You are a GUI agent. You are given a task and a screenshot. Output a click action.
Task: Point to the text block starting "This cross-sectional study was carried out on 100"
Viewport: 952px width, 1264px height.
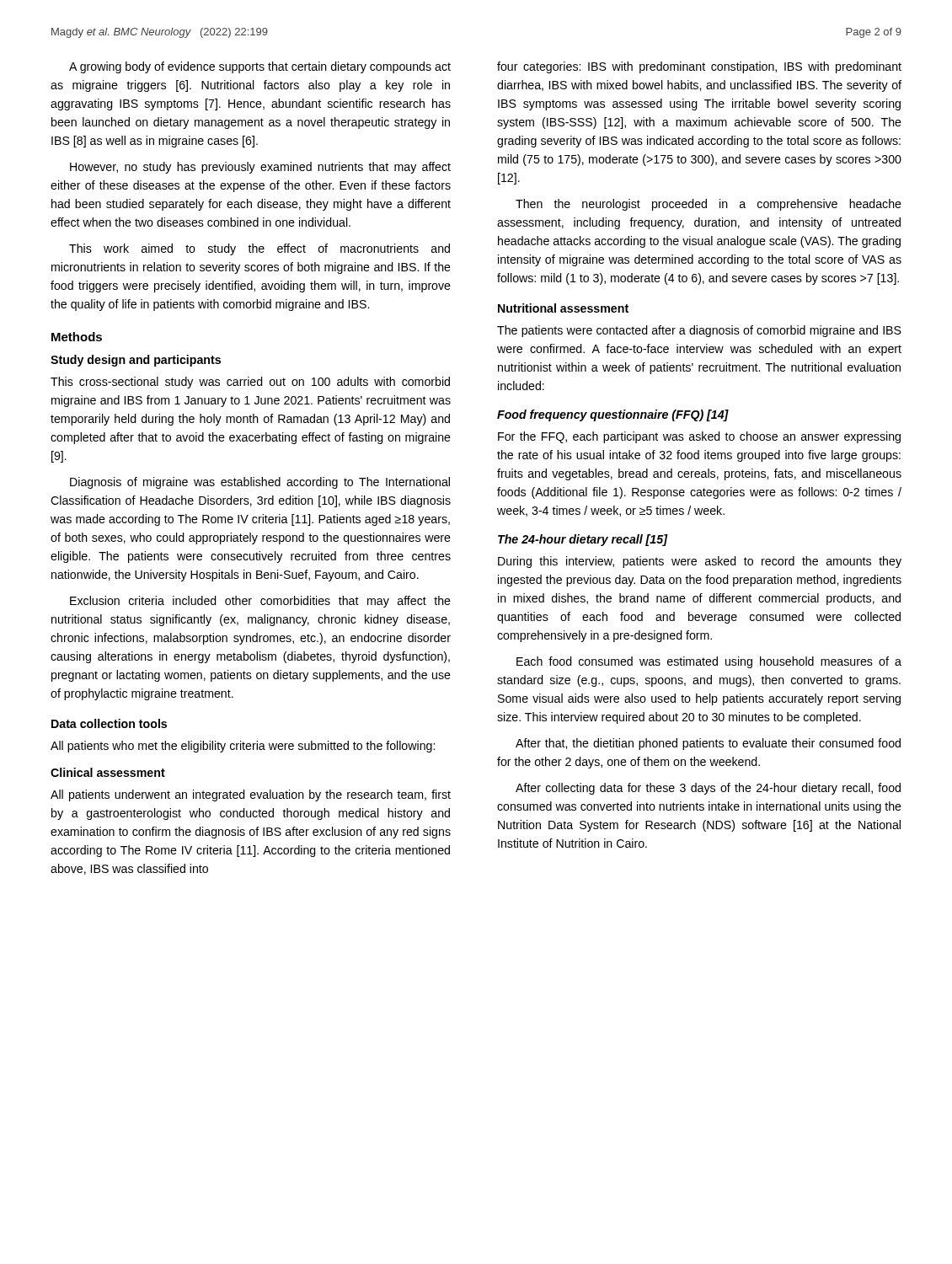251,419
